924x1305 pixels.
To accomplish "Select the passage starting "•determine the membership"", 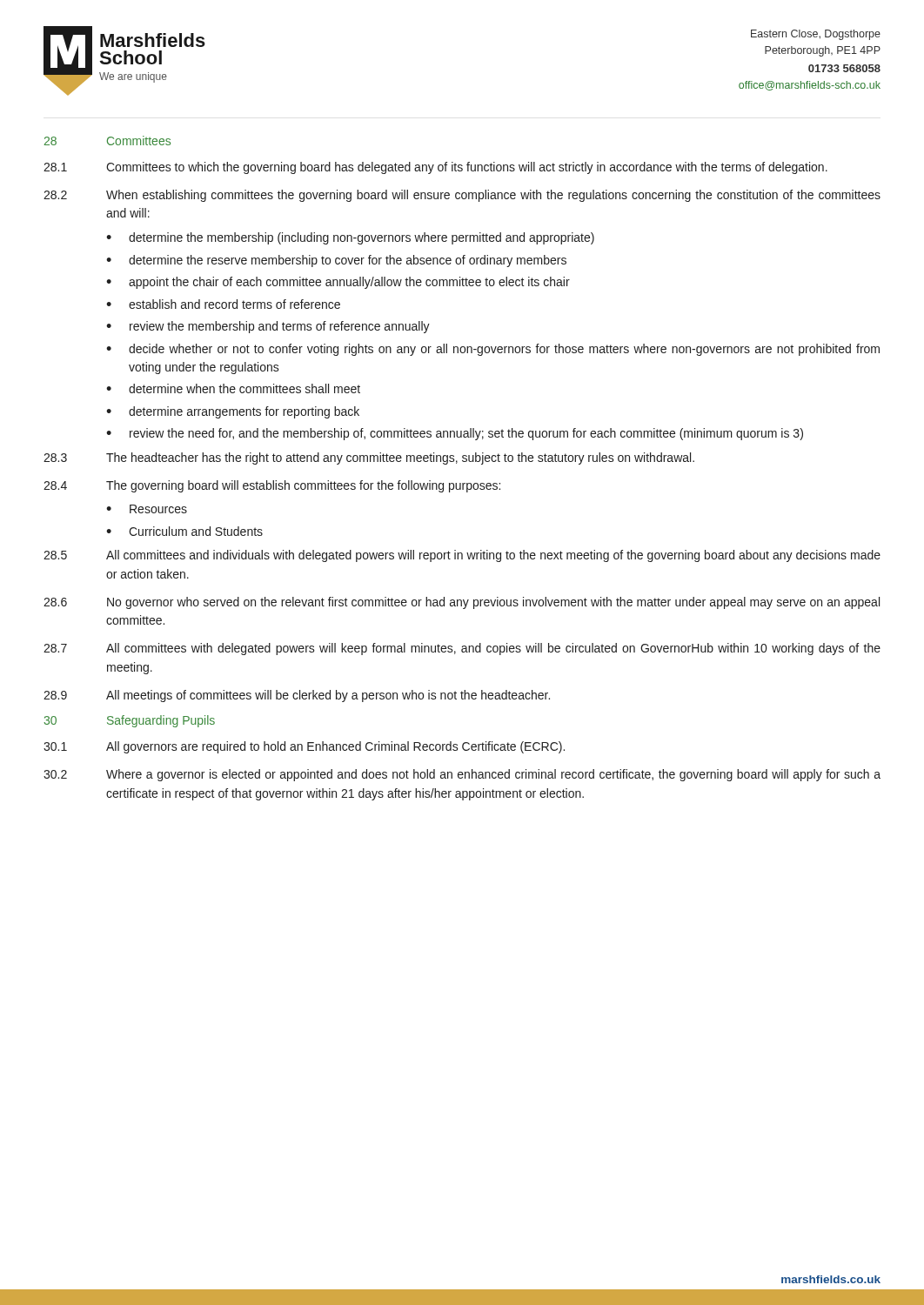I will coord(350,238).
